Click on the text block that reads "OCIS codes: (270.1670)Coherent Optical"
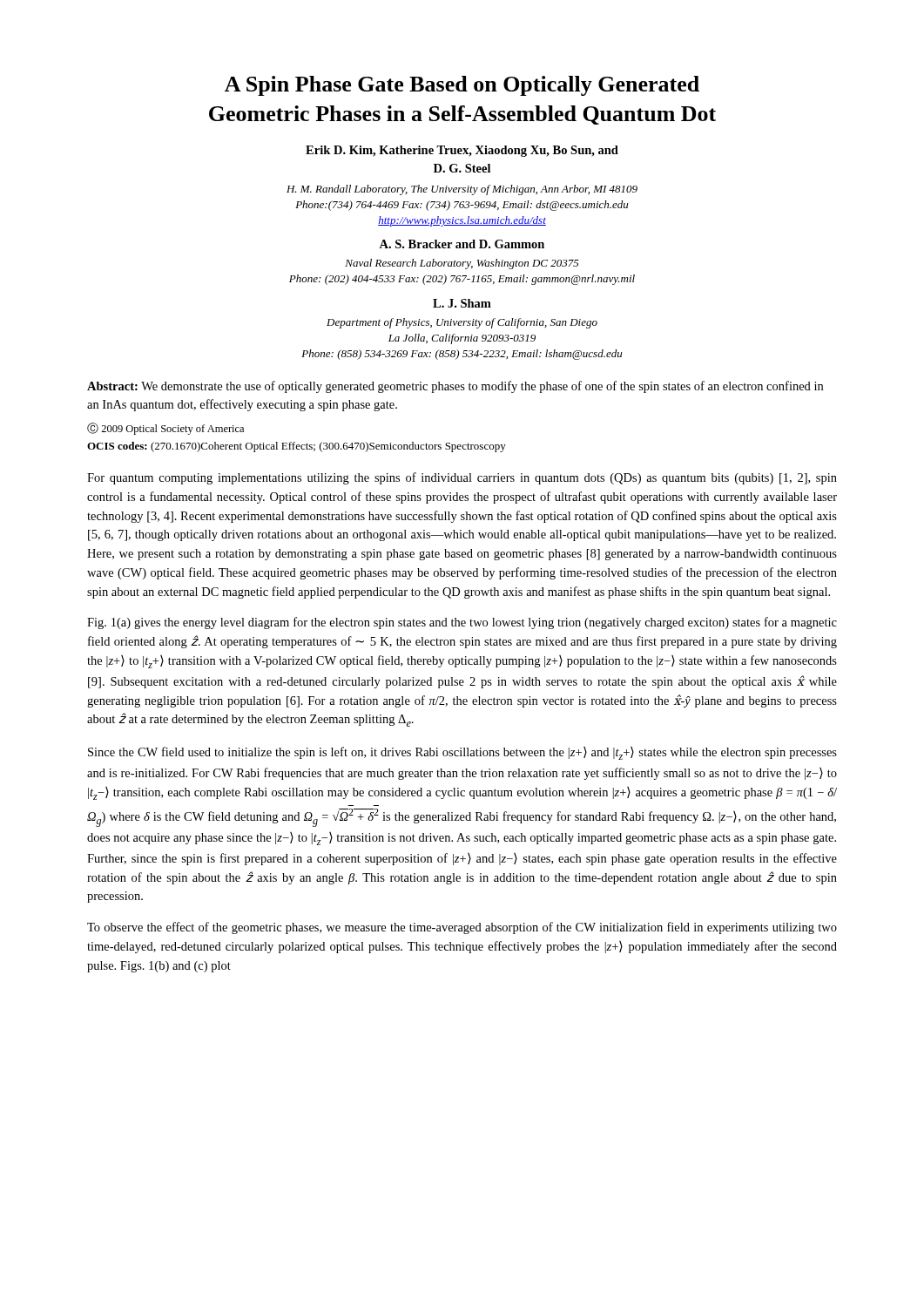This screenshot has width=924, height=1307. (296, 446)
